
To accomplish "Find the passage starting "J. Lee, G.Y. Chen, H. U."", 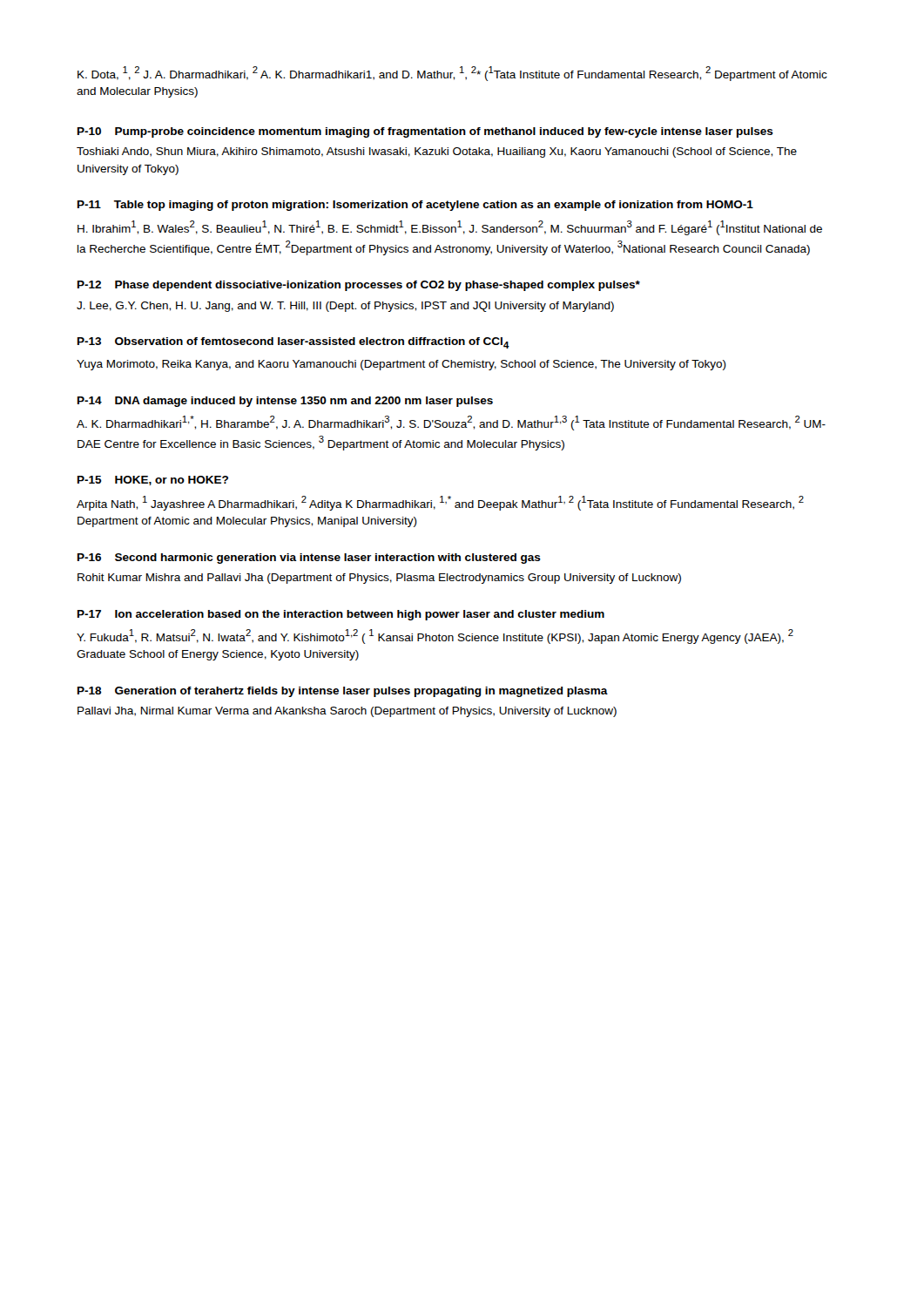I will coord(345,305).
